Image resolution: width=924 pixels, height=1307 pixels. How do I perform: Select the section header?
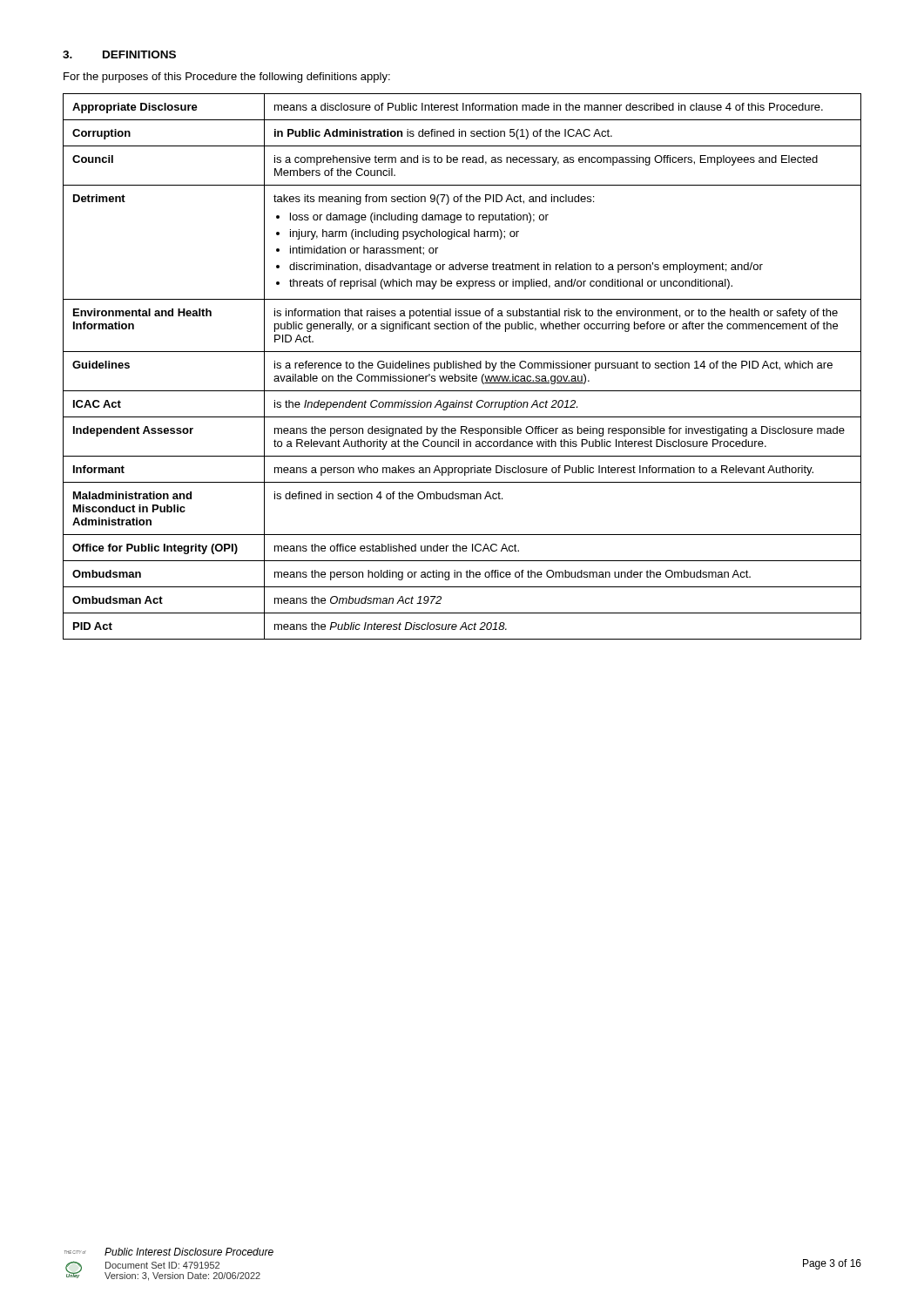[120, 55]
